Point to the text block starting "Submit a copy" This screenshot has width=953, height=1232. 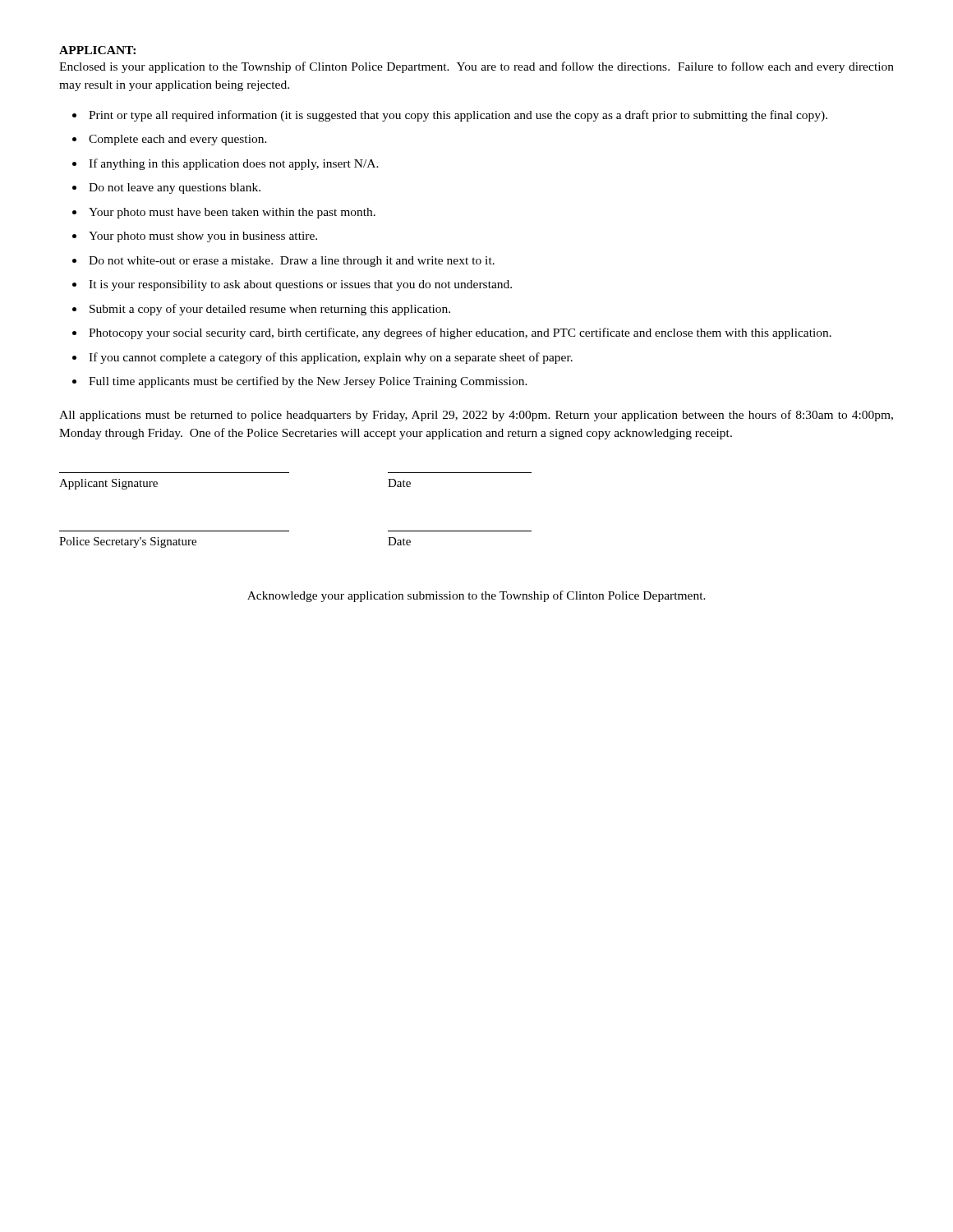(x=270, y=310)
